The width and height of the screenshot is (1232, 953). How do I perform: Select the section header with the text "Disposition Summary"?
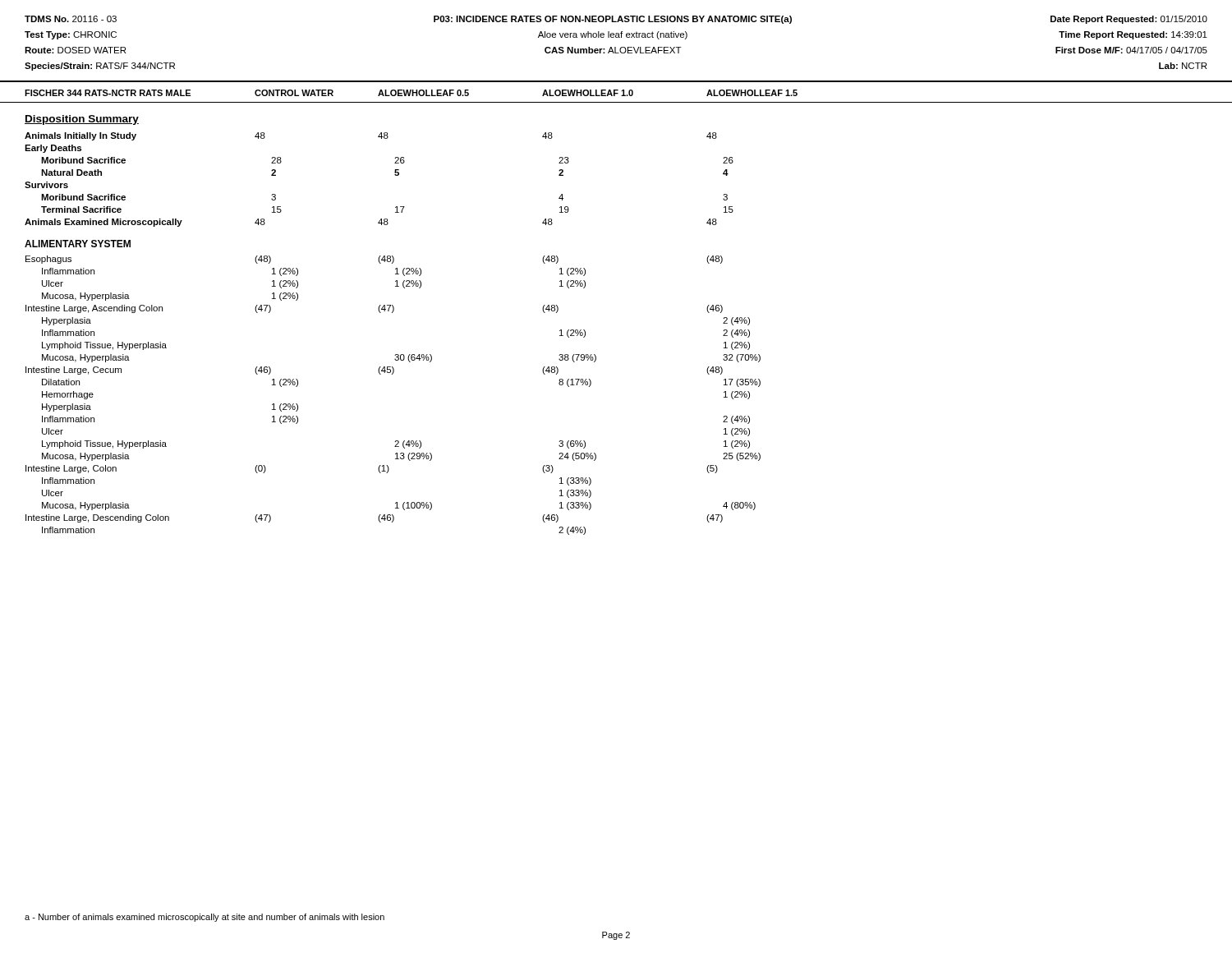(82, 119)
